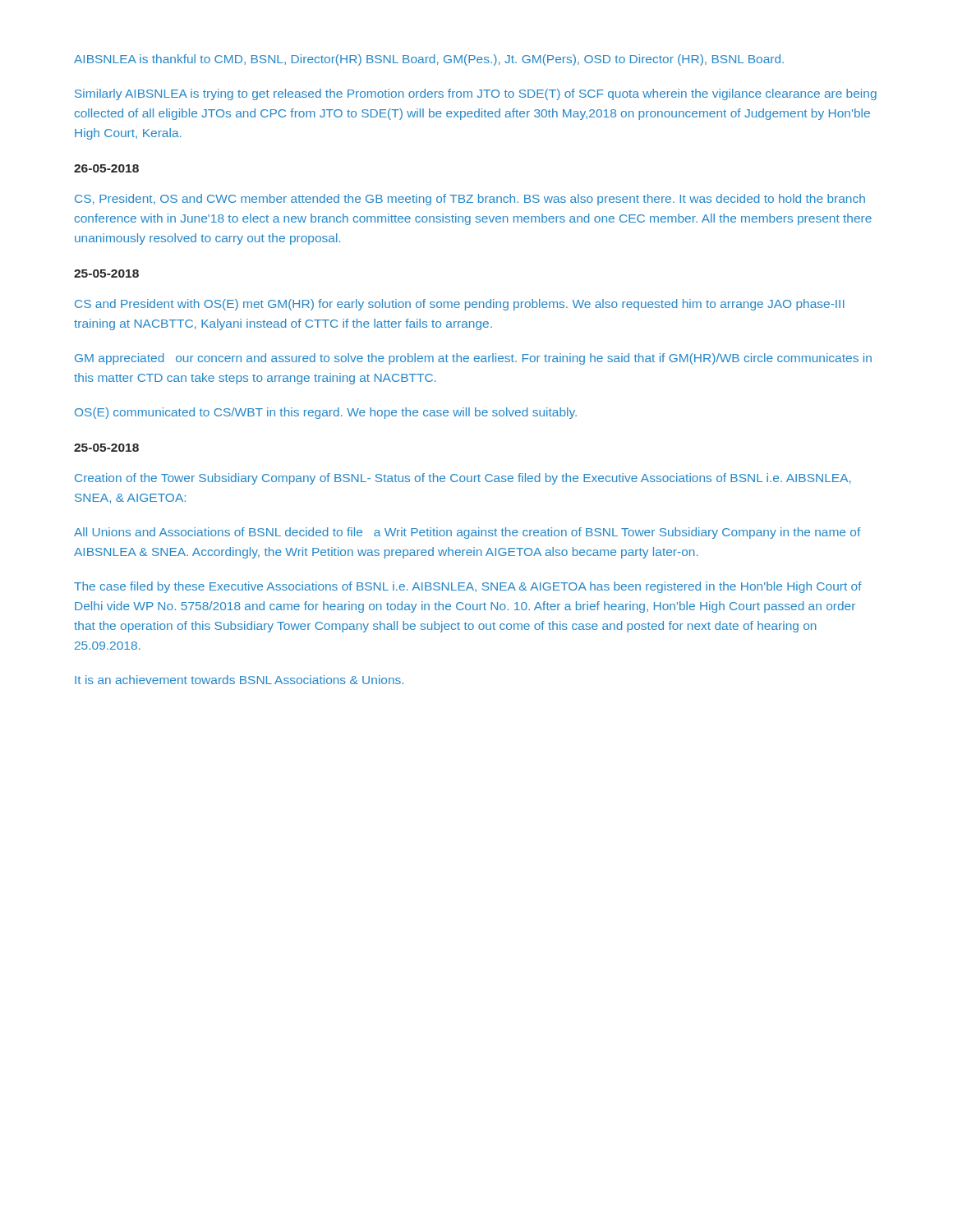Click on the text block with the text "CS, President, OS"

click(473, 218)
